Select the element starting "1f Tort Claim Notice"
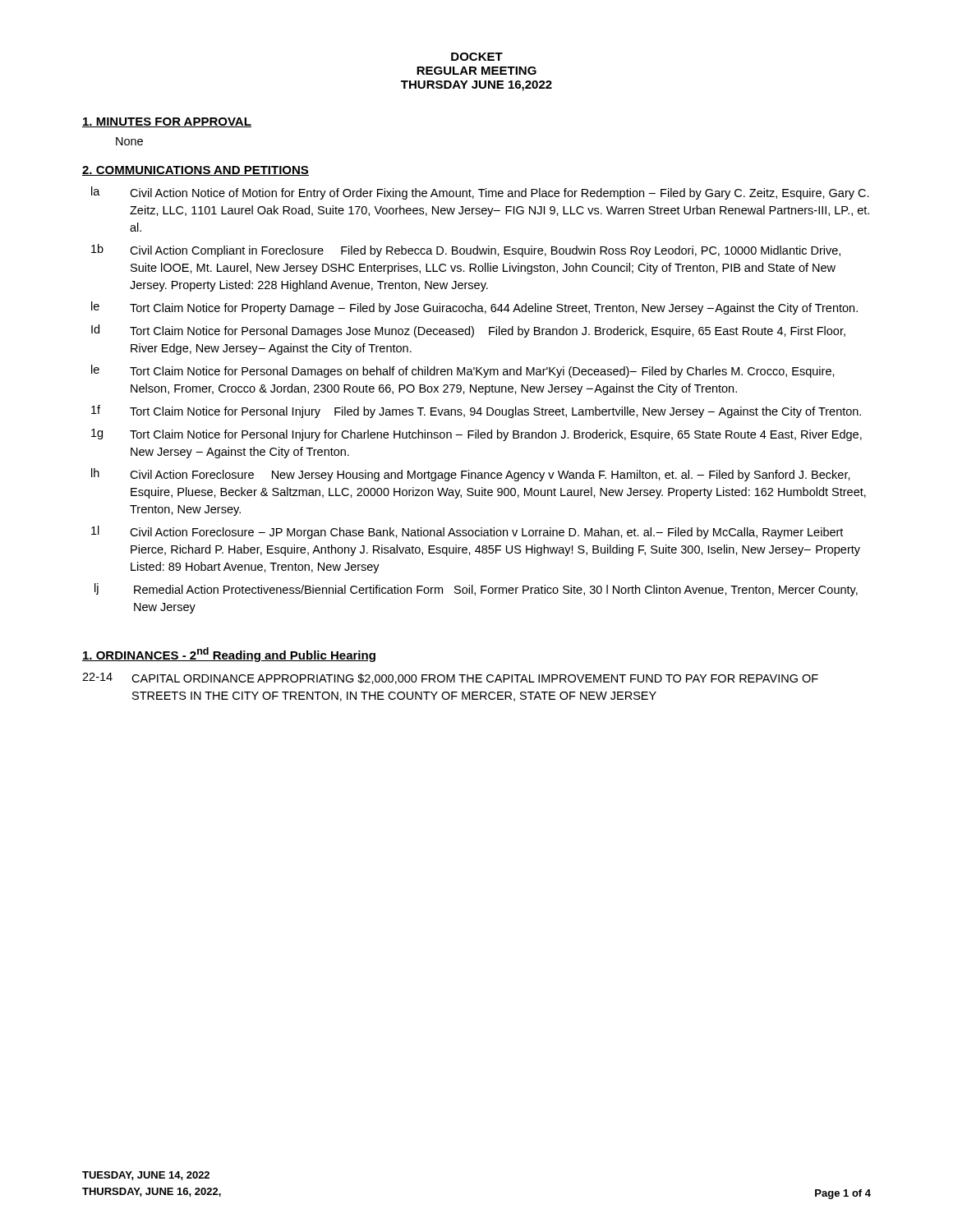953x1232 pixels. (x=476, y=412)
